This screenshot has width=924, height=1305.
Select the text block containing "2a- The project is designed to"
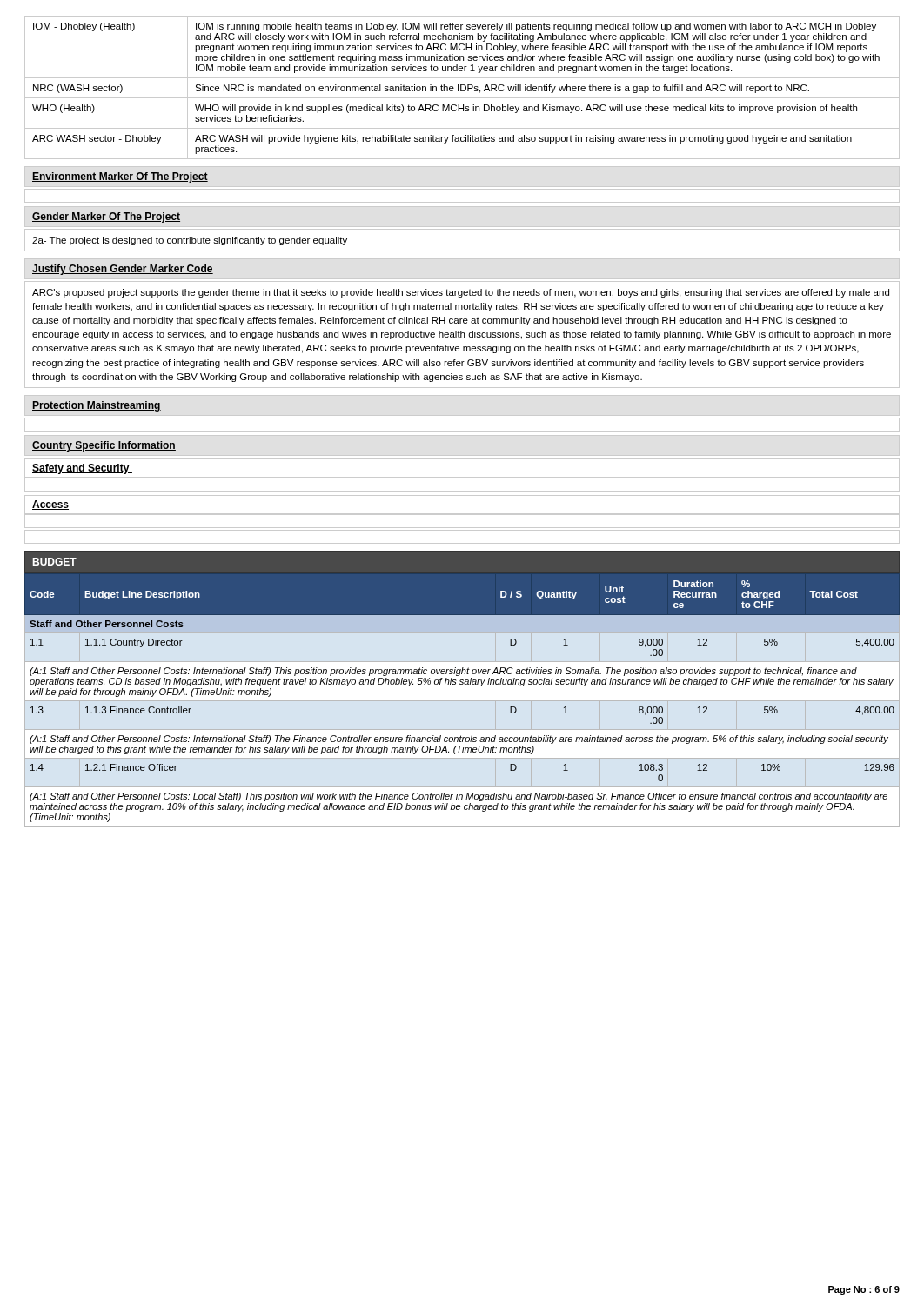[x=190, y=240]
